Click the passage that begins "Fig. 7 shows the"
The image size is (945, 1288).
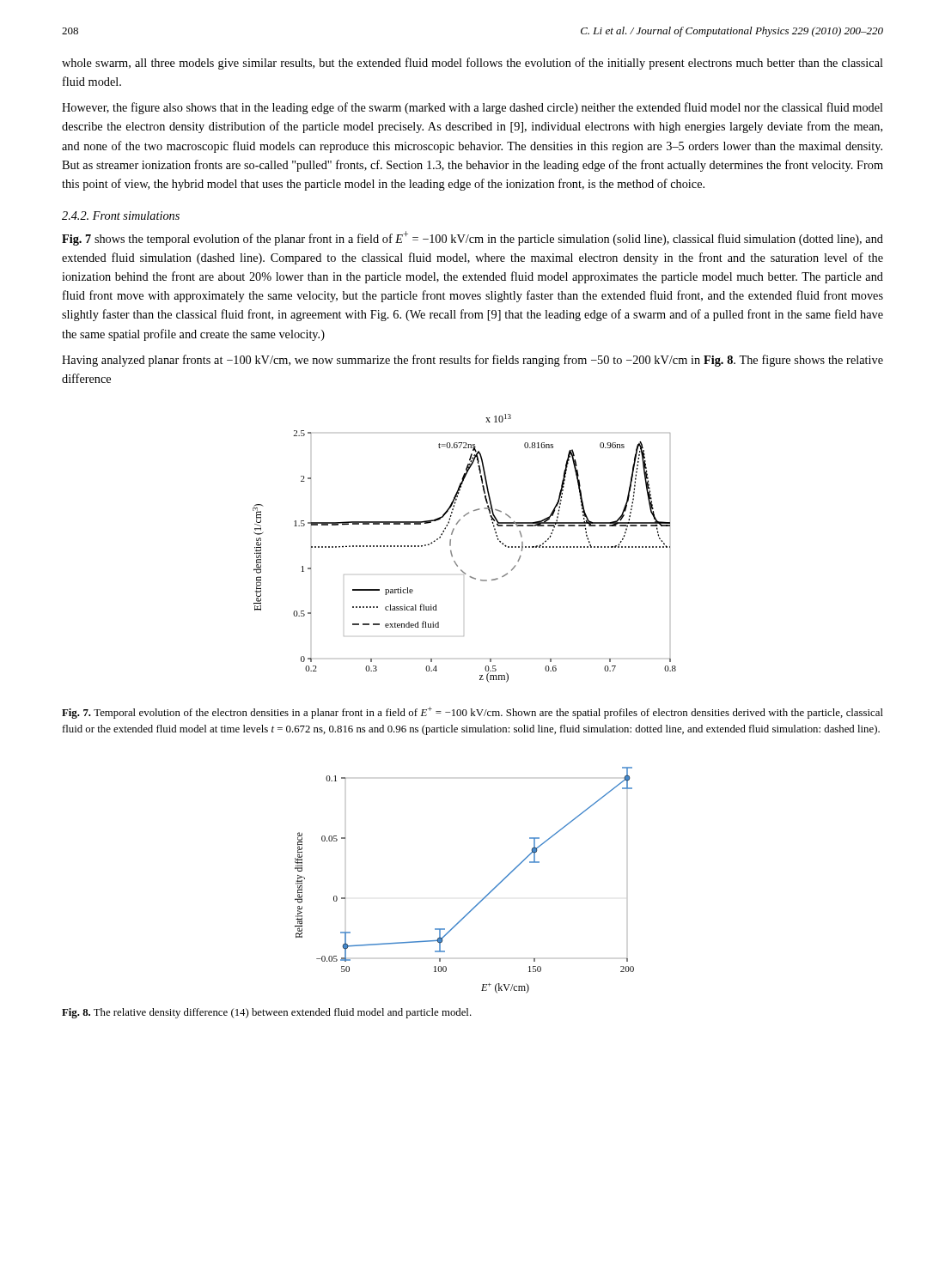[x=472, y=285]
